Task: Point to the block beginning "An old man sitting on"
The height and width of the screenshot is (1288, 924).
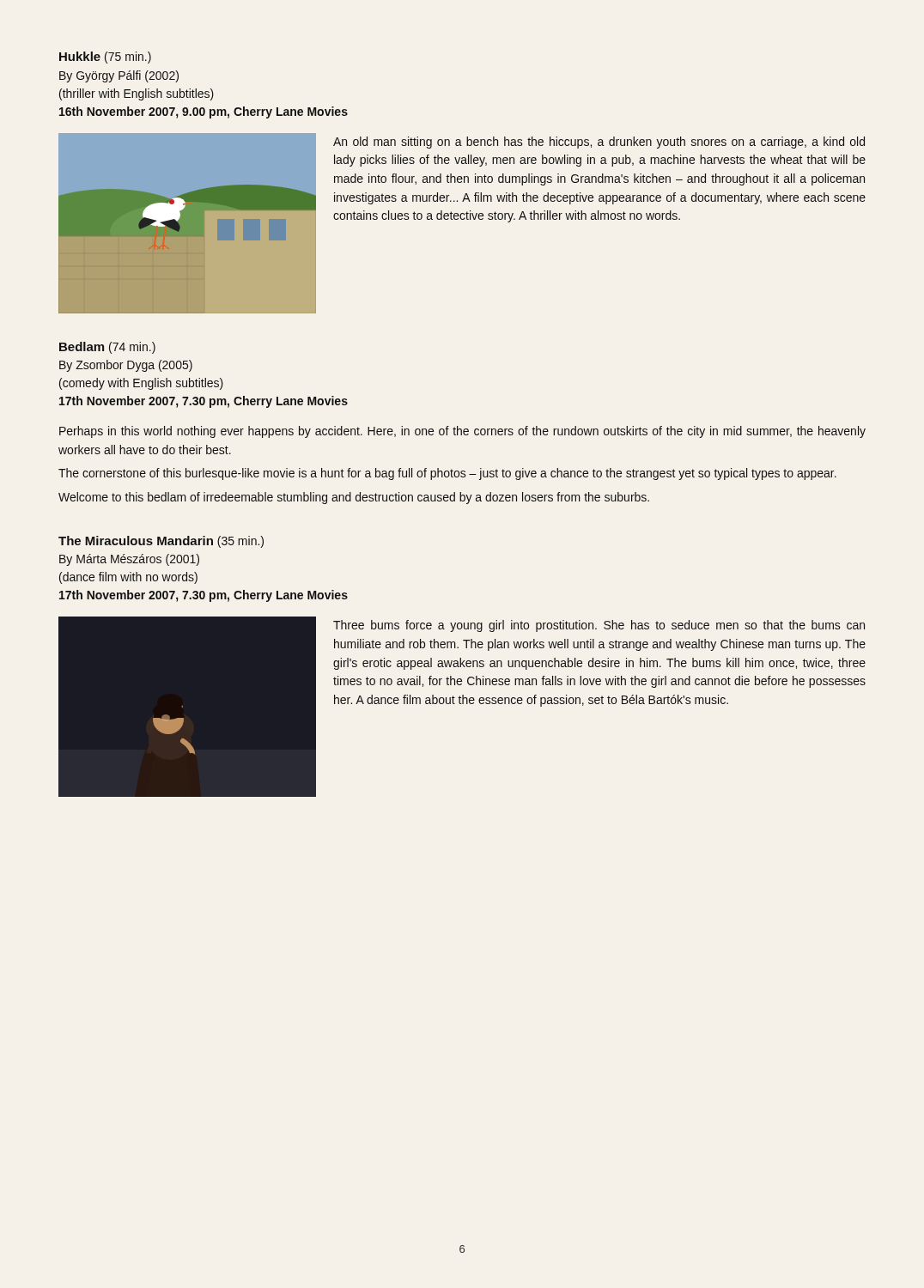Action: [599, 178]
